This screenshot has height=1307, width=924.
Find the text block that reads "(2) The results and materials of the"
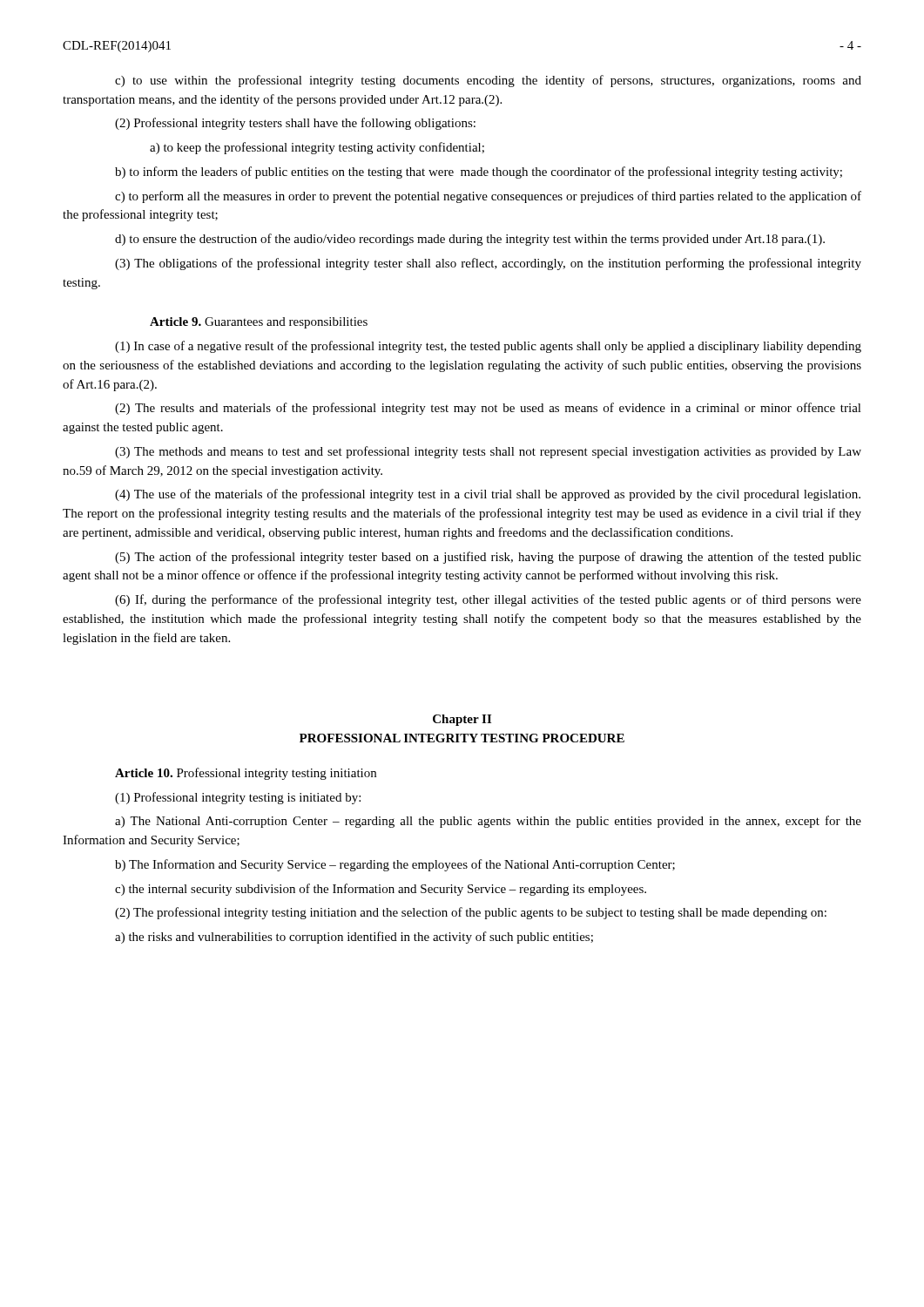(x=462, y=418)
